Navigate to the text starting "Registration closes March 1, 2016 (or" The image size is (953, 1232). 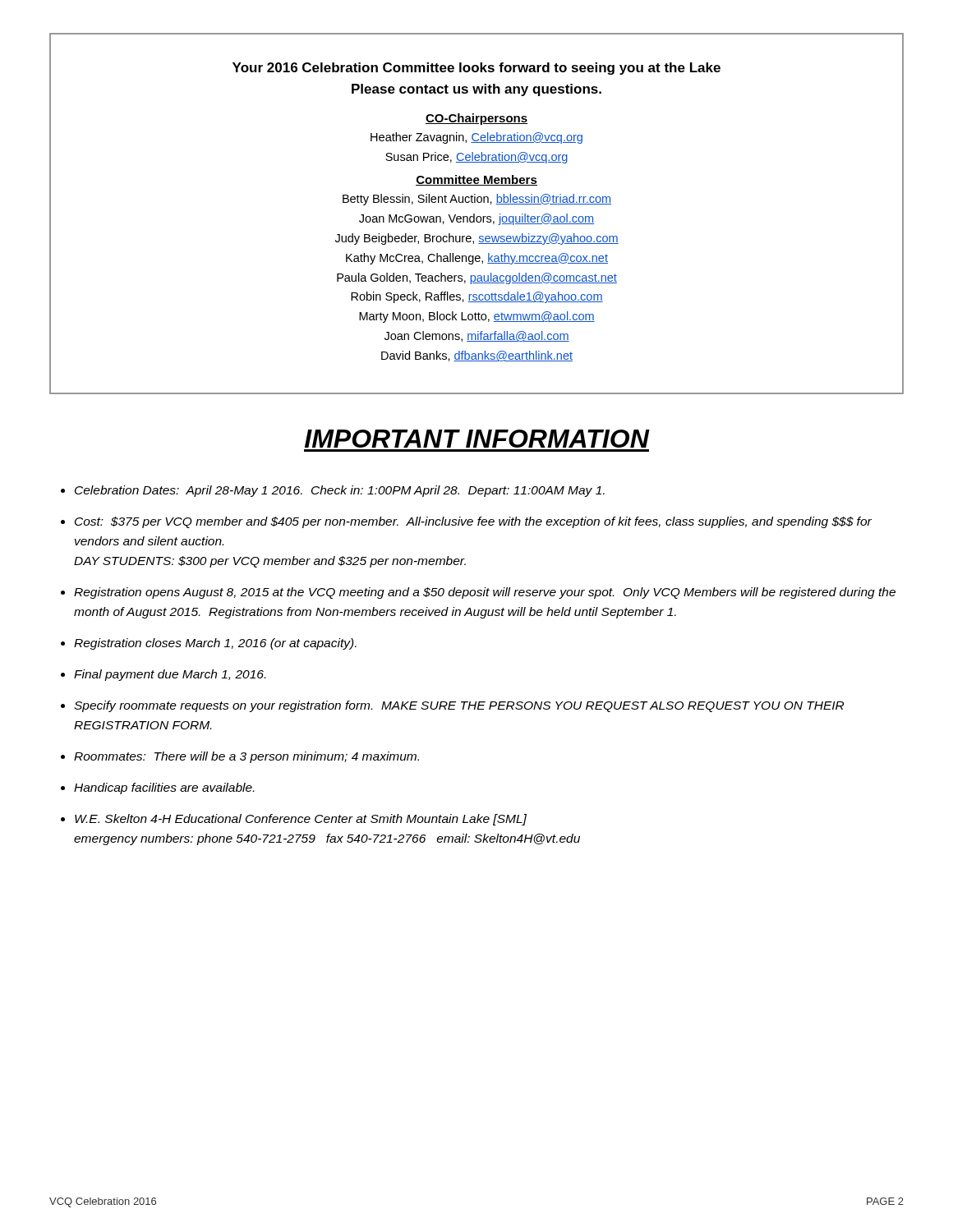pyautogui.click(x=216, y=643)
